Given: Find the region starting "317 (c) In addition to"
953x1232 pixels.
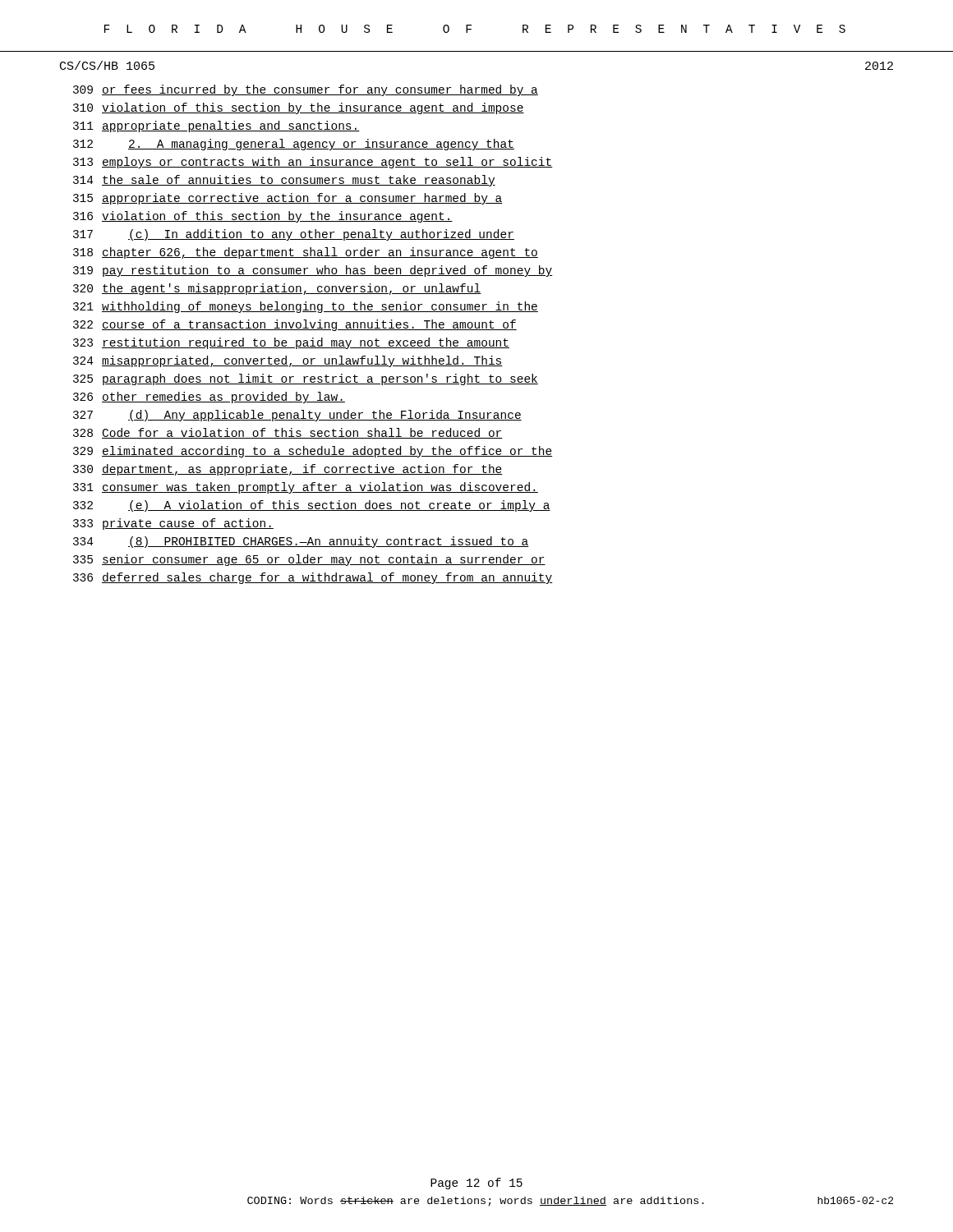Looking at the screenshot, I should pos(476,235).
